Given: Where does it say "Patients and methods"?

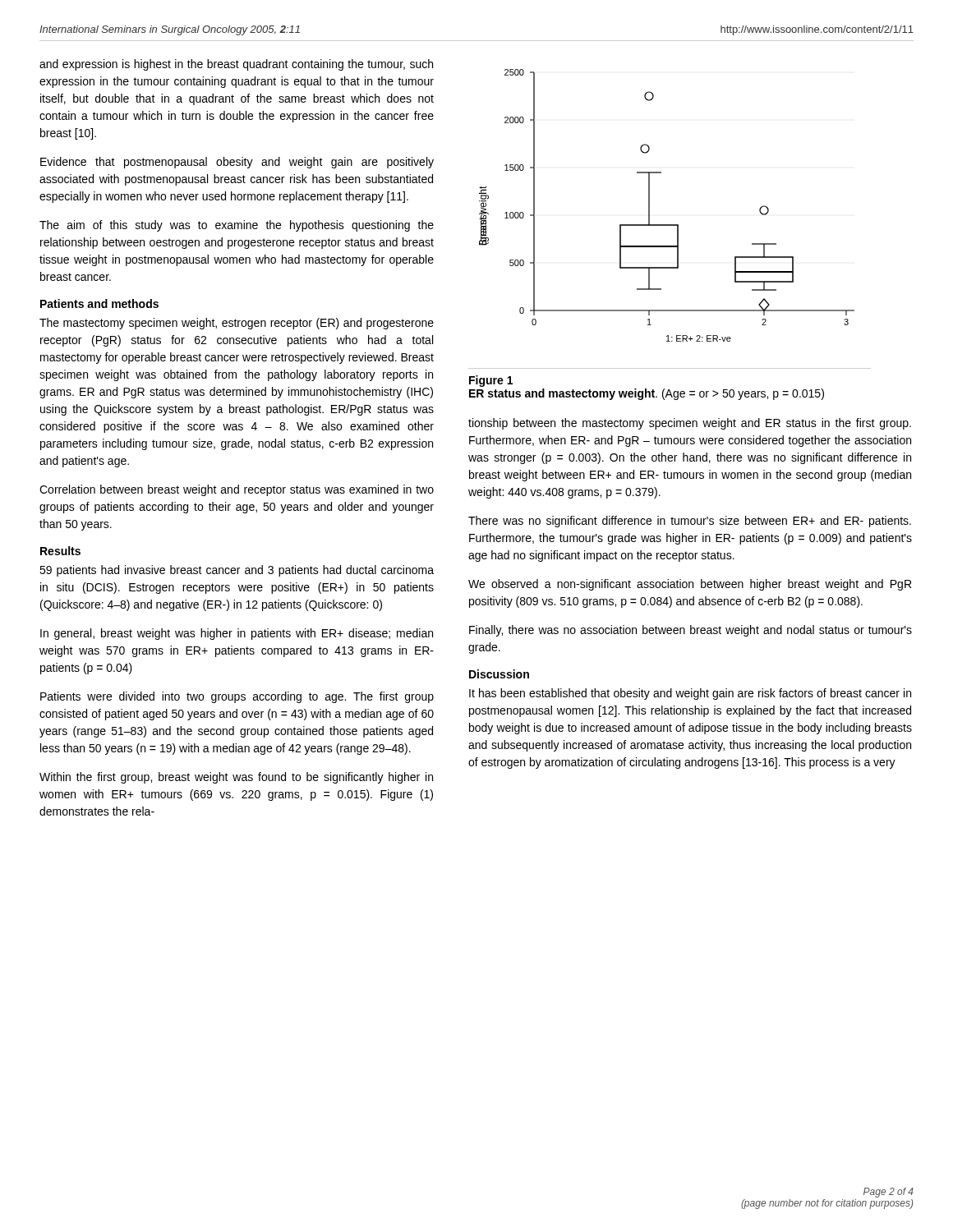Looking at the screenshot, I should click(99, 304).
